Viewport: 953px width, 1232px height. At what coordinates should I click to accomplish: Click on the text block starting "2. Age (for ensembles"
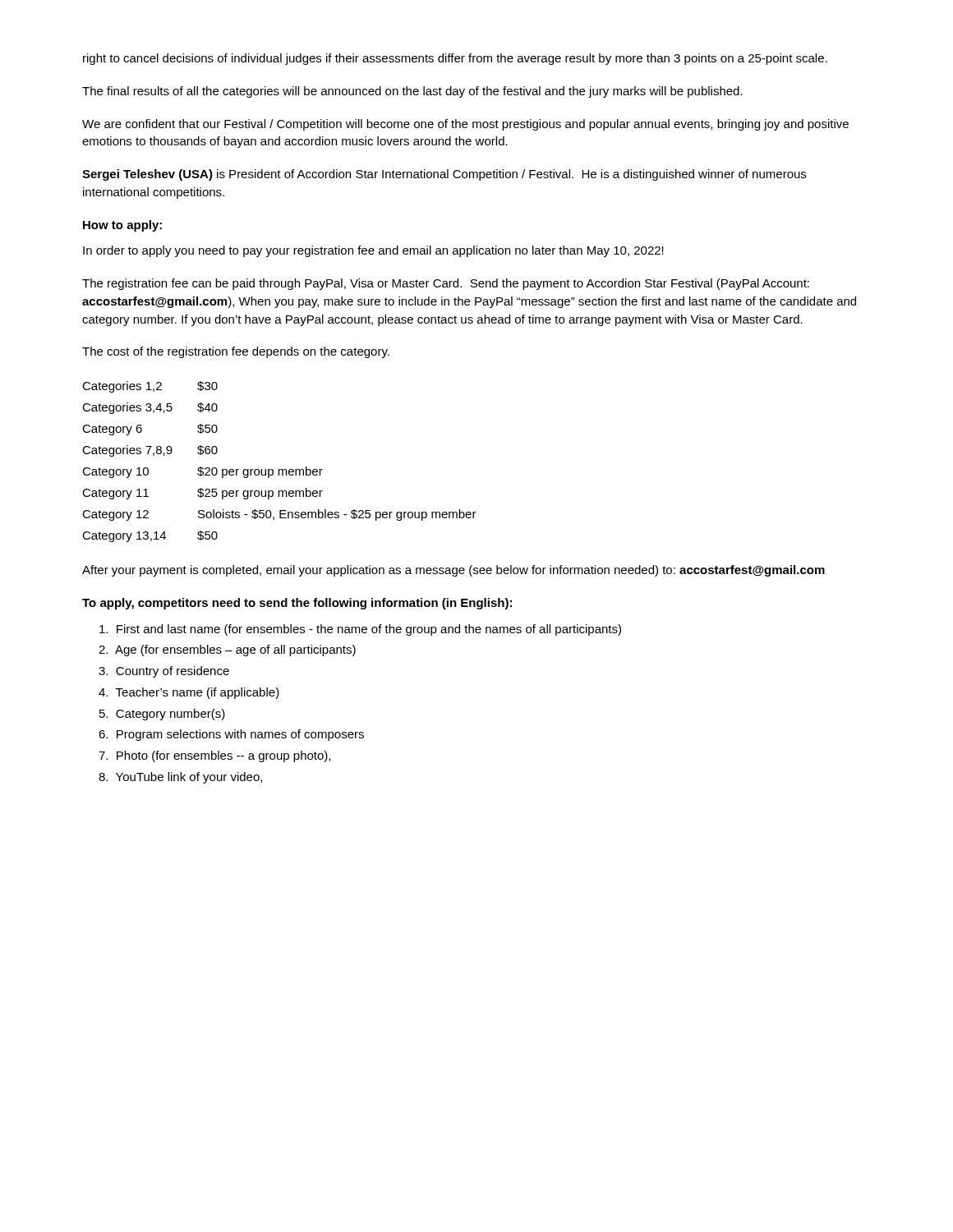click(x=227, y=649)
